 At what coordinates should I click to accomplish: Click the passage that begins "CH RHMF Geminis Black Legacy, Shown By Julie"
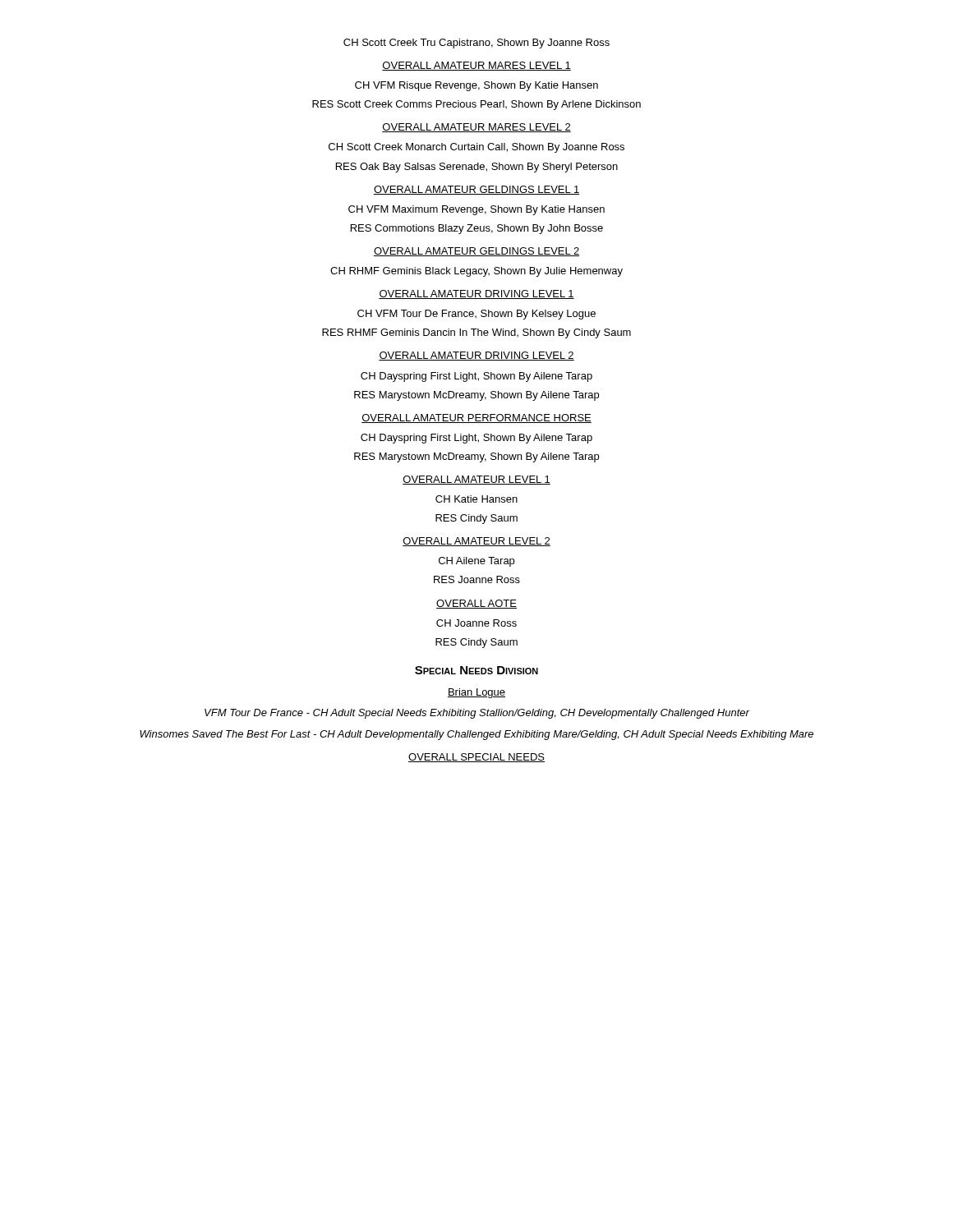coord(476,271)
